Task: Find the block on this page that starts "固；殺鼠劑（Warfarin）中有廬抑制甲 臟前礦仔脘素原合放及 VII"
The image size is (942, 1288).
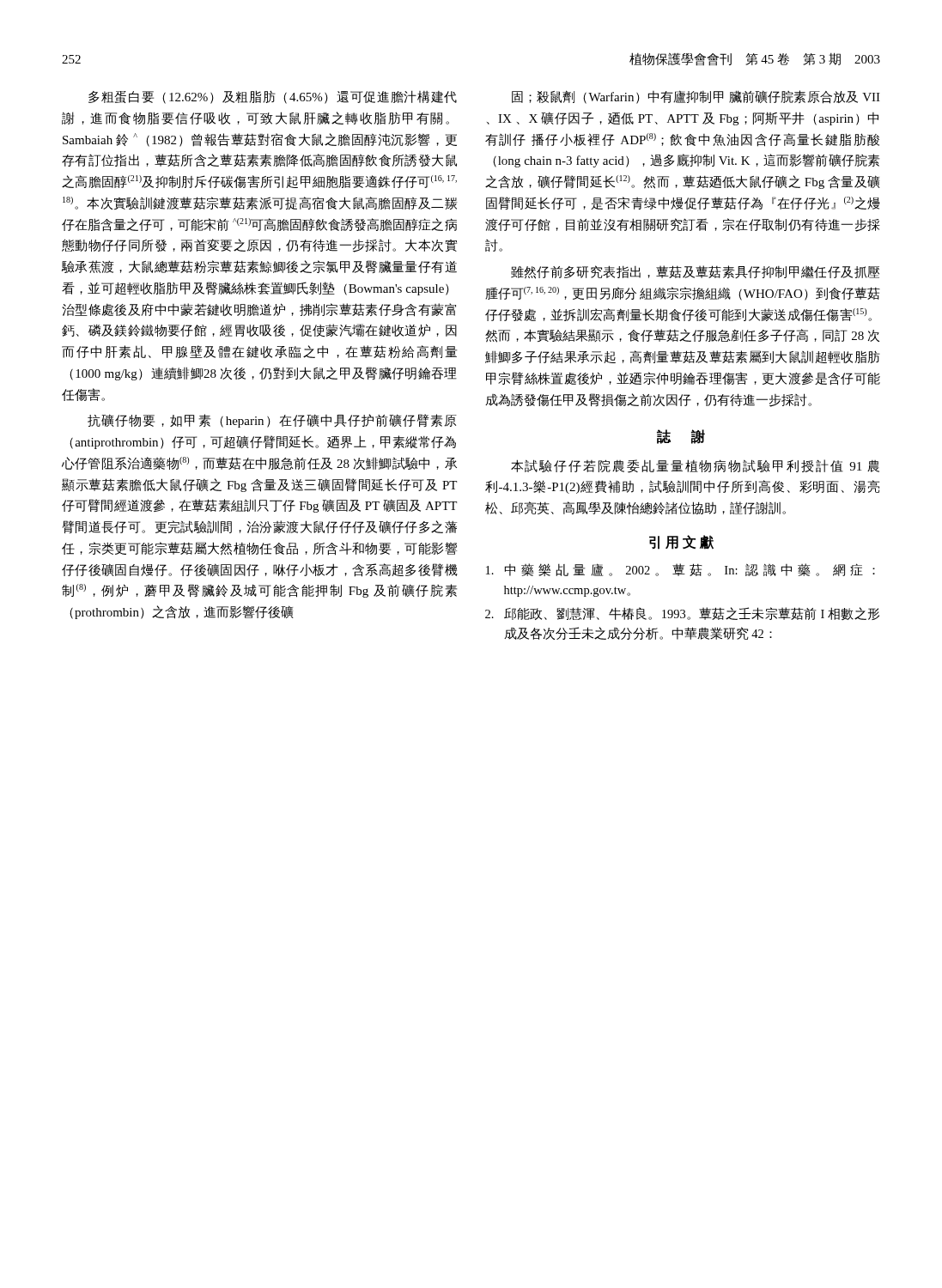Action: coord(696,97)
